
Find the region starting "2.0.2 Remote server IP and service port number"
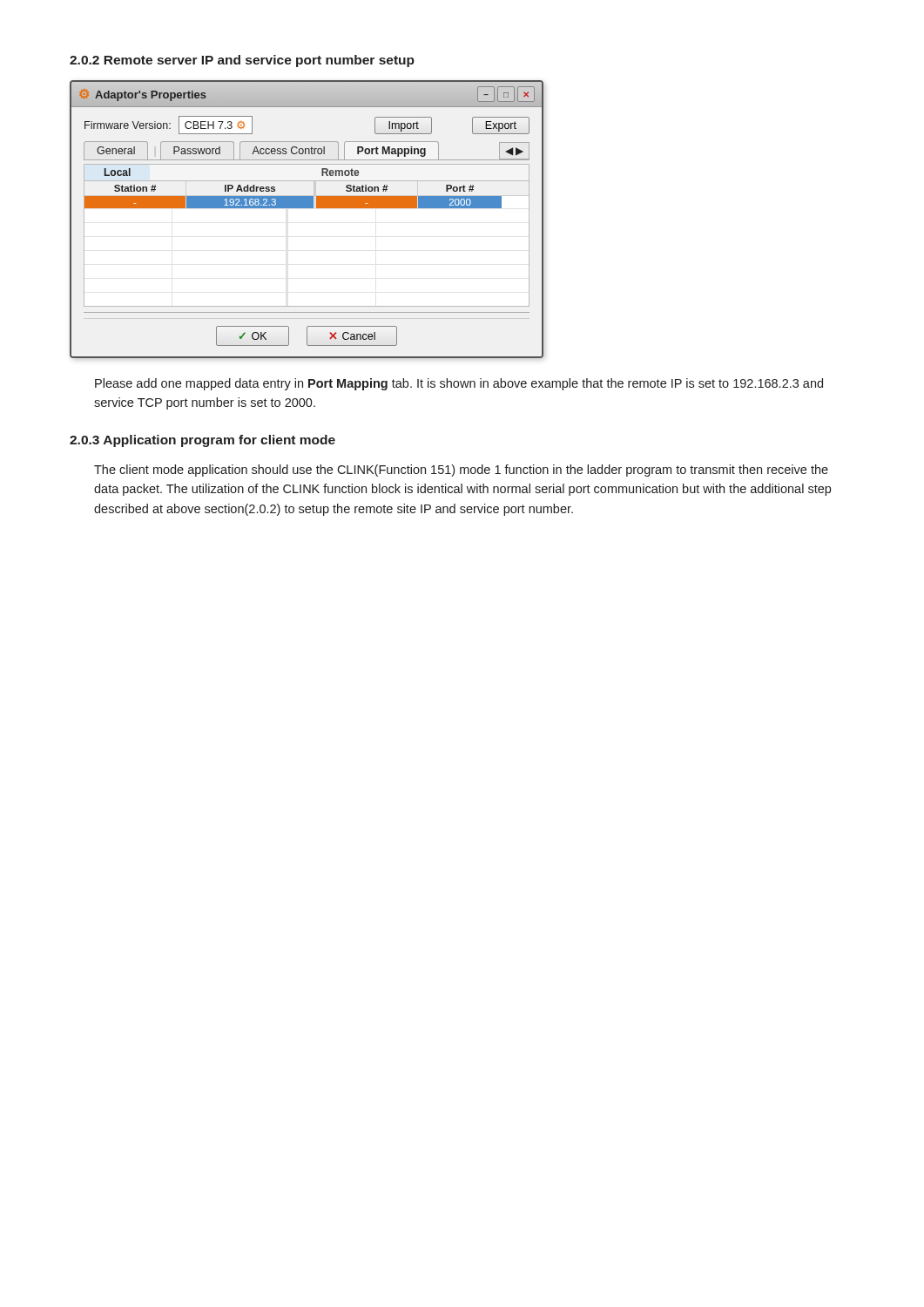(242, 60)
